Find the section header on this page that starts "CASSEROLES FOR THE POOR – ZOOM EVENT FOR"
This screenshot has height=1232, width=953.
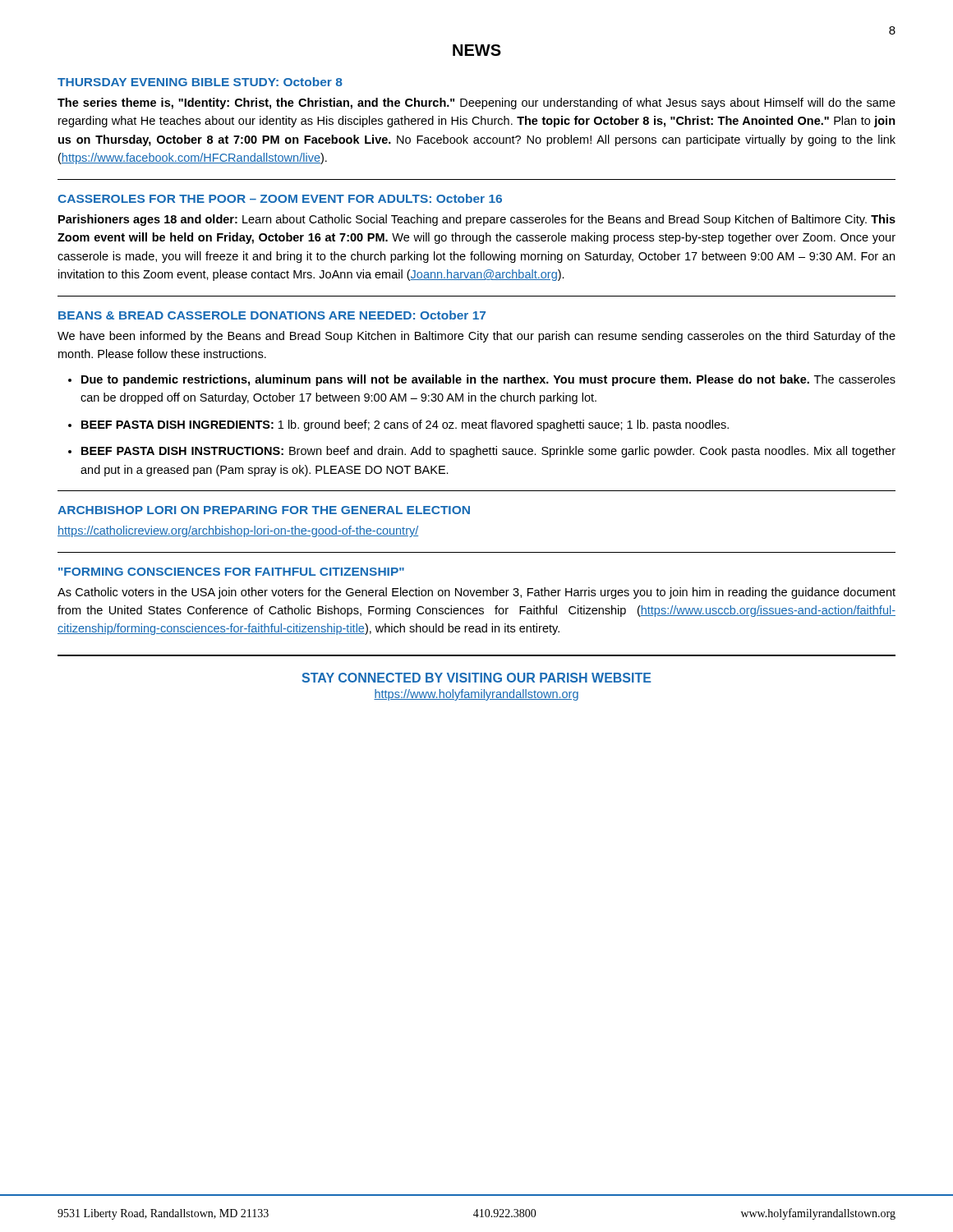[x=280, y=198]
